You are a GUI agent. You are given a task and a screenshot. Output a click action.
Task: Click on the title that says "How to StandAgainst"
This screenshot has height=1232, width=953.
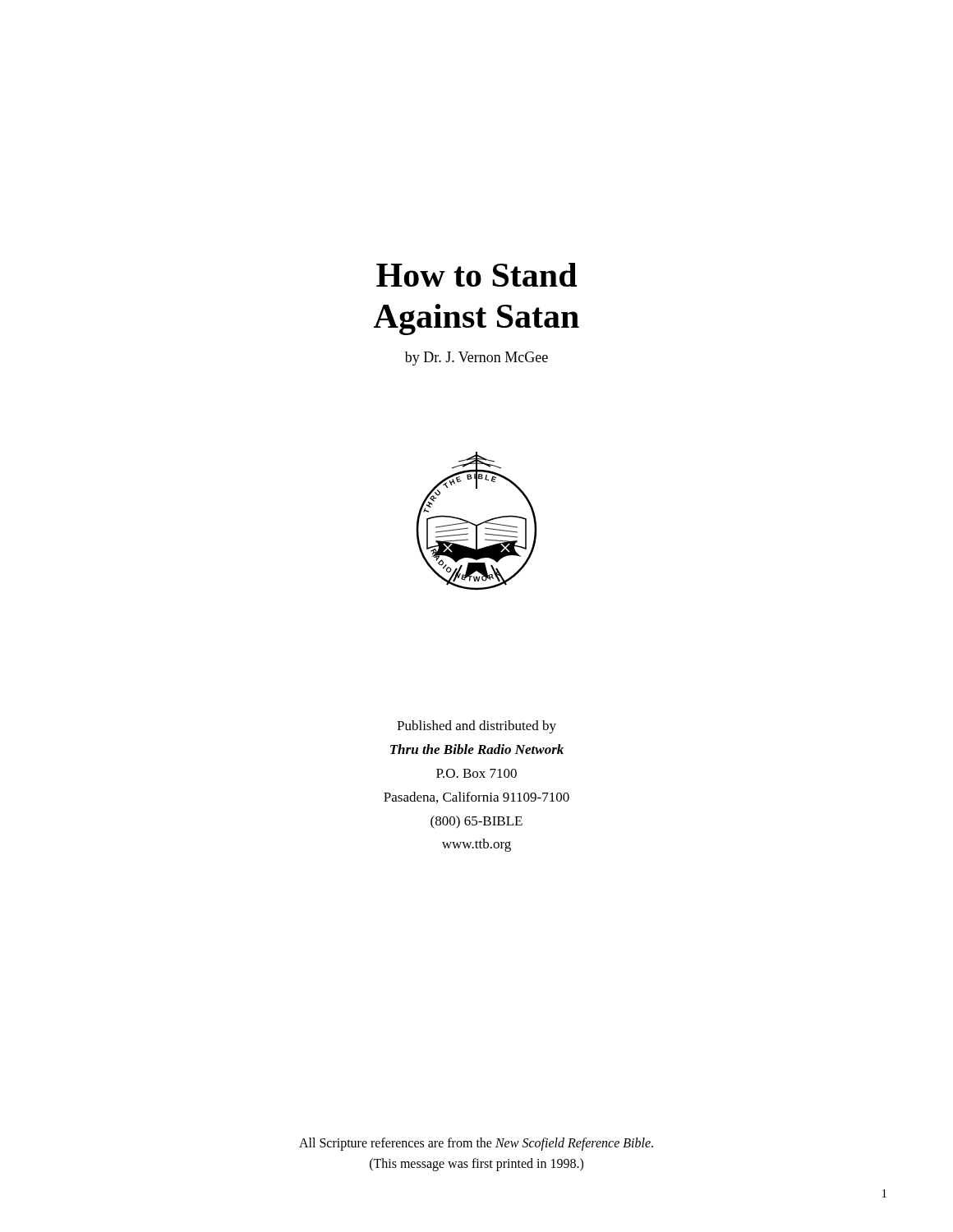(x=476, y=310)
